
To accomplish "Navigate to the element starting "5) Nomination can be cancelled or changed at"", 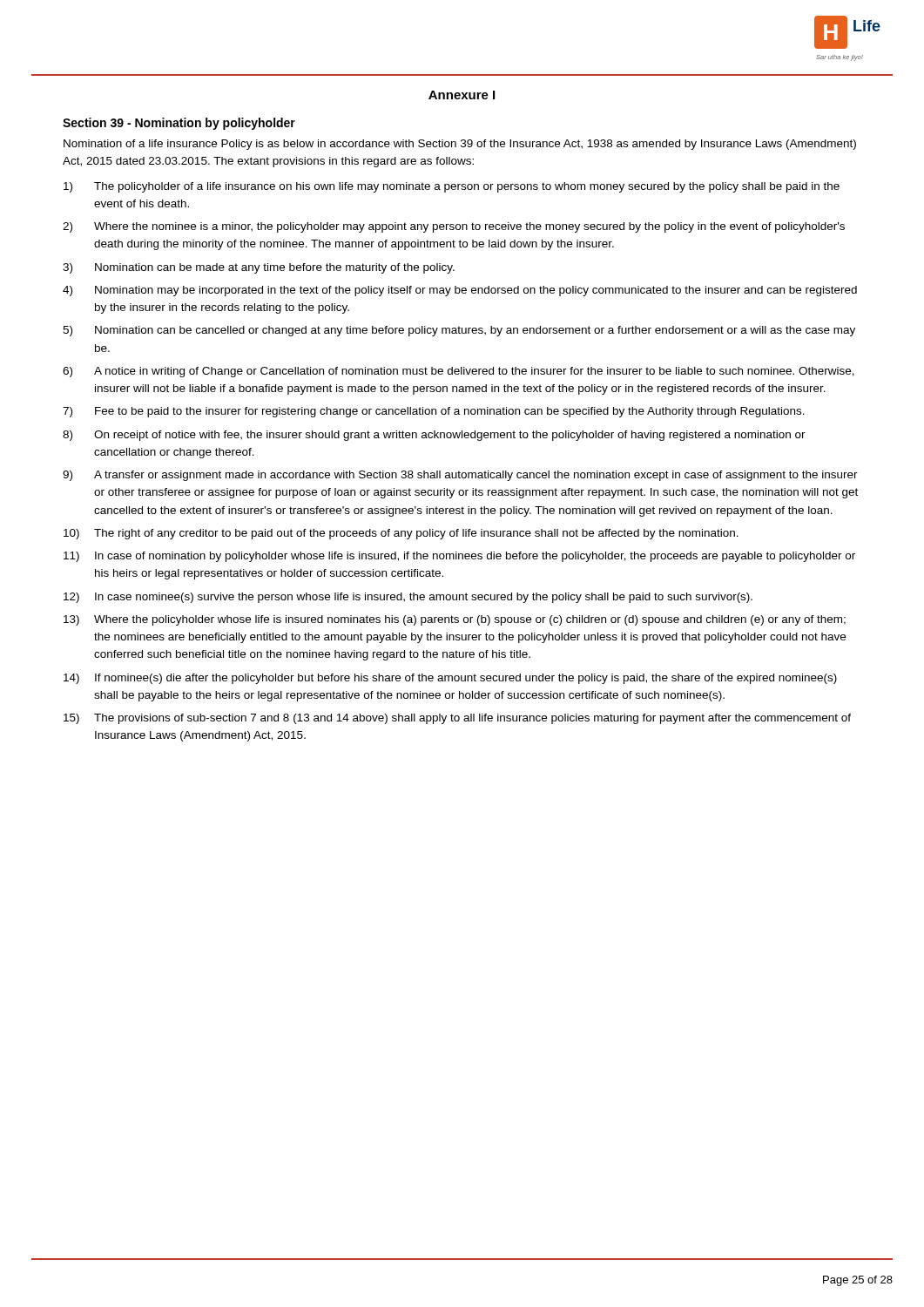I will [x=462, y=339].
